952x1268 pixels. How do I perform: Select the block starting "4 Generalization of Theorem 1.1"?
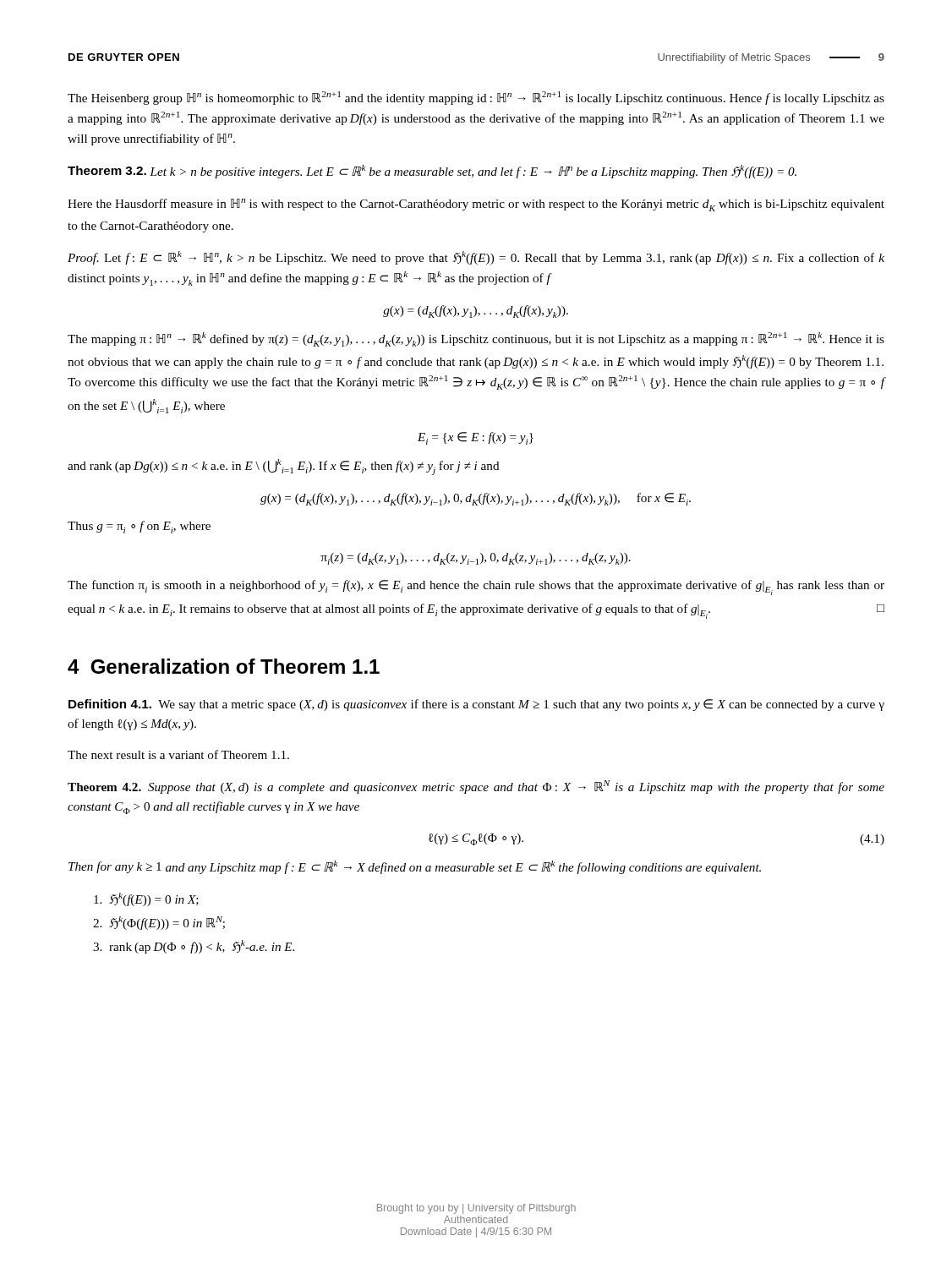click(x=224, y=666)
